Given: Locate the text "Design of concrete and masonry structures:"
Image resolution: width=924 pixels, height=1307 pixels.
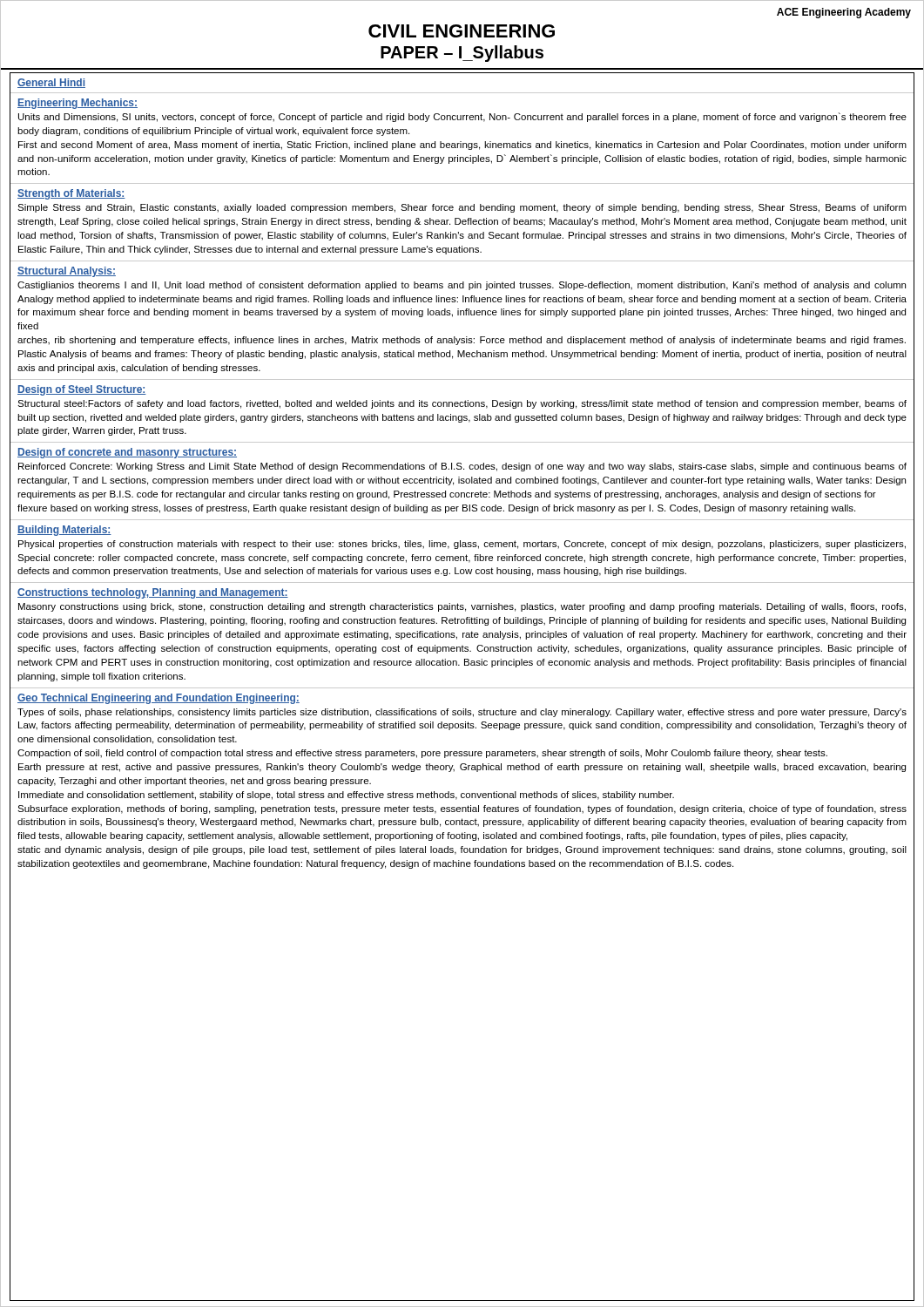Looking at the screenshot, I should 127,453.
